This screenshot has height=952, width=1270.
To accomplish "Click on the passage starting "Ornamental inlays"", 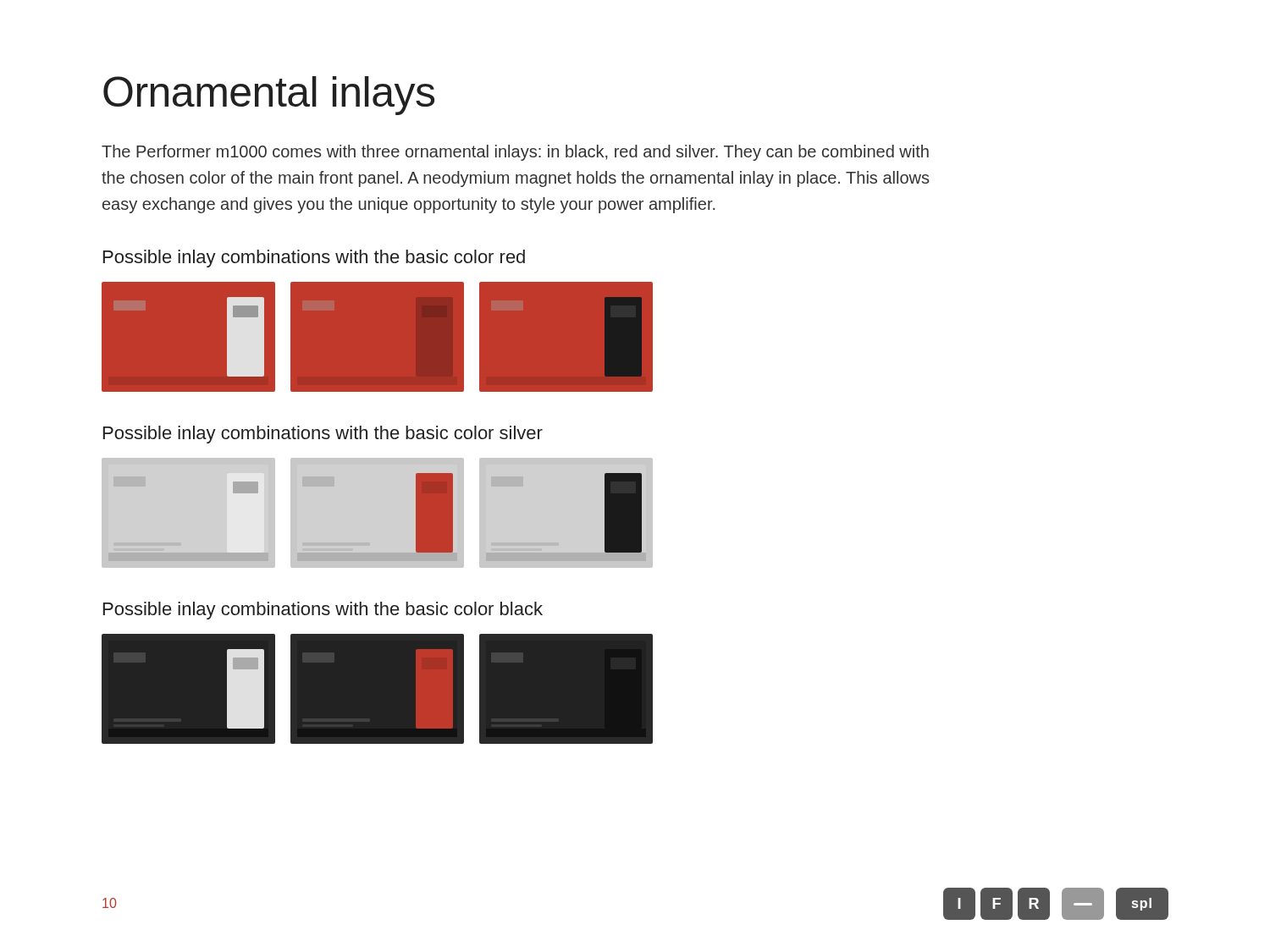I will coord(269,92).
